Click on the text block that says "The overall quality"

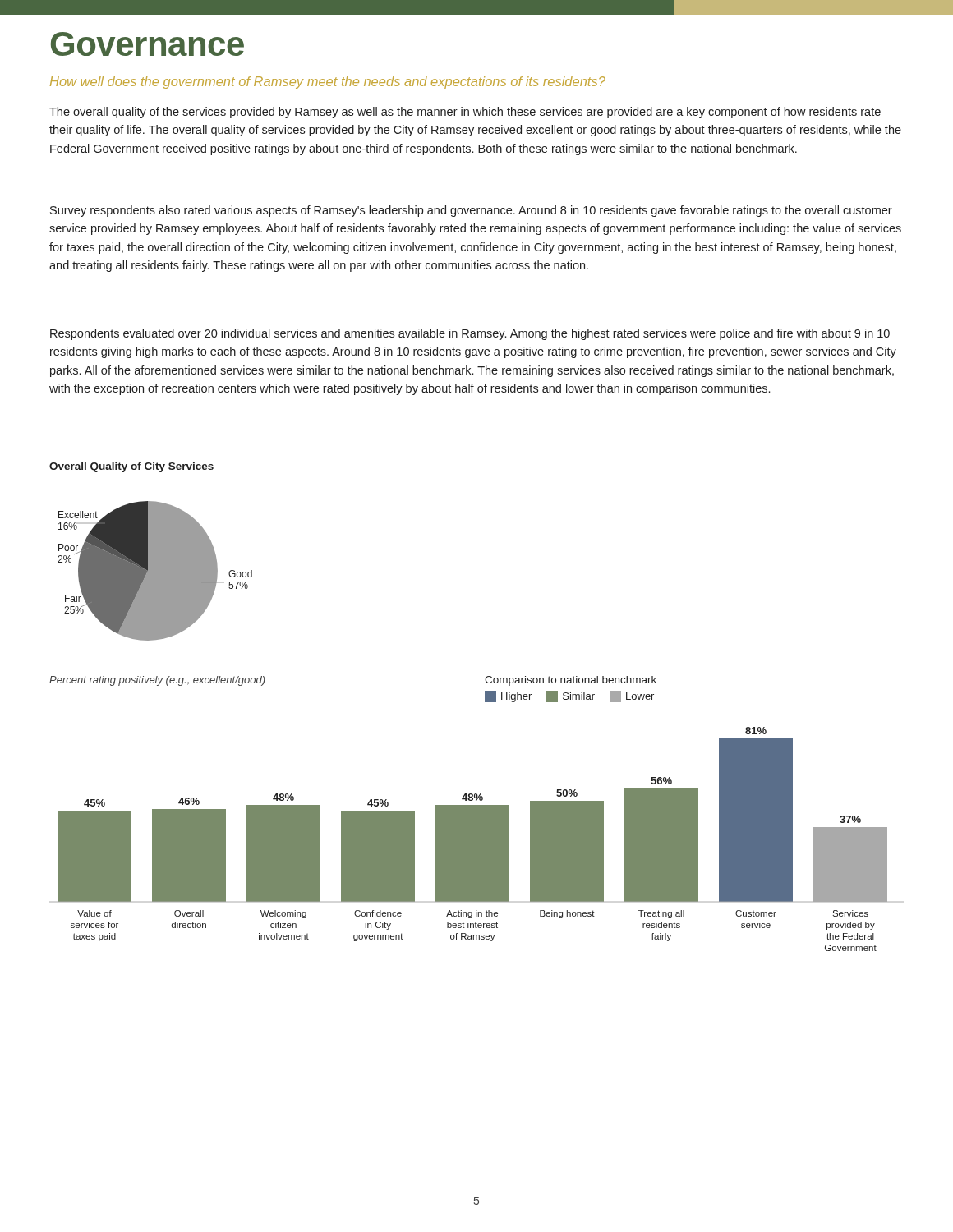[x=475, y=130]
